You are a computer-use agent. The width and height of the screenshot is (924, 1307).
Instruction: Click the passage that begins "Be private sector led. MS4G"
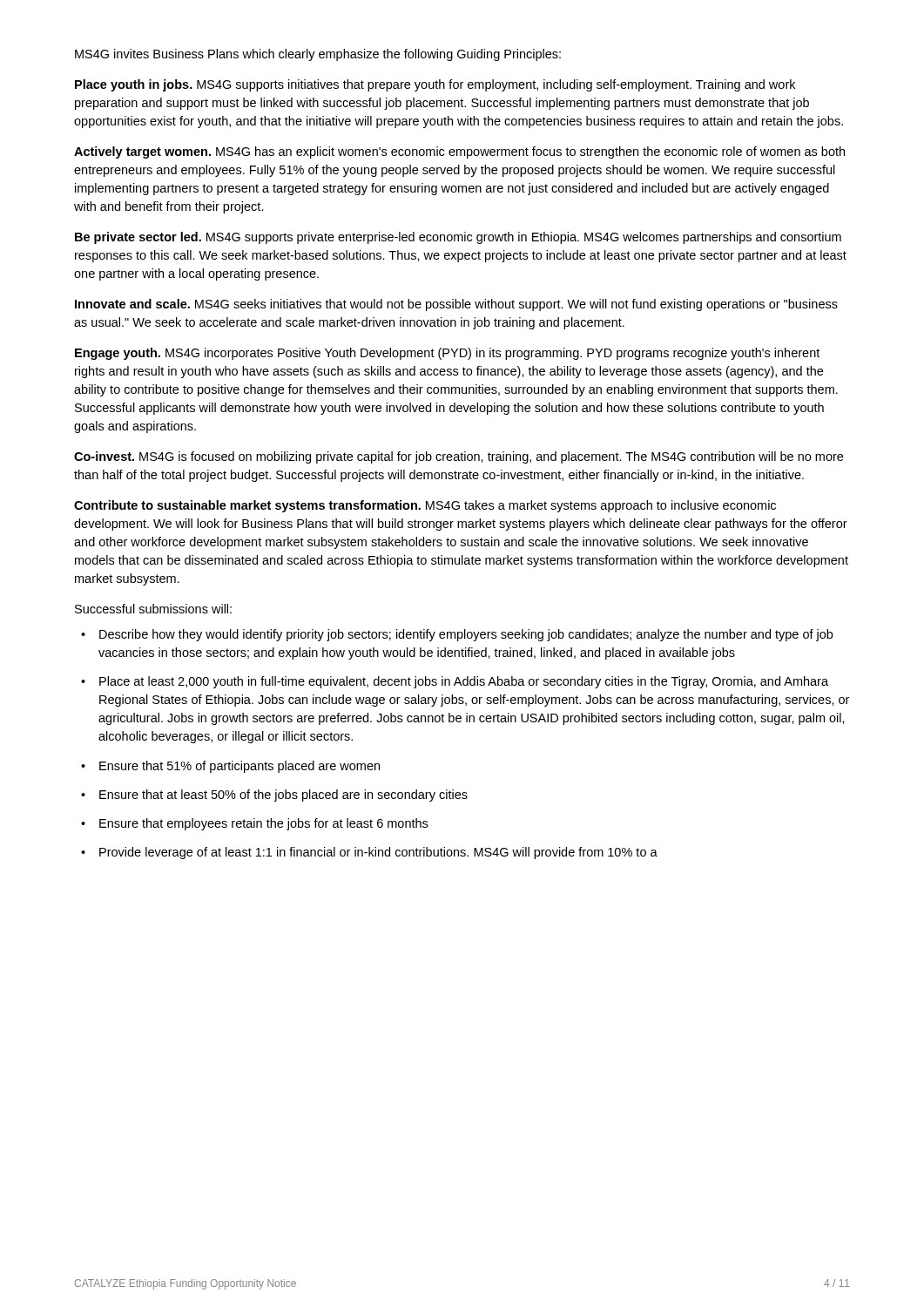[460, 255]
